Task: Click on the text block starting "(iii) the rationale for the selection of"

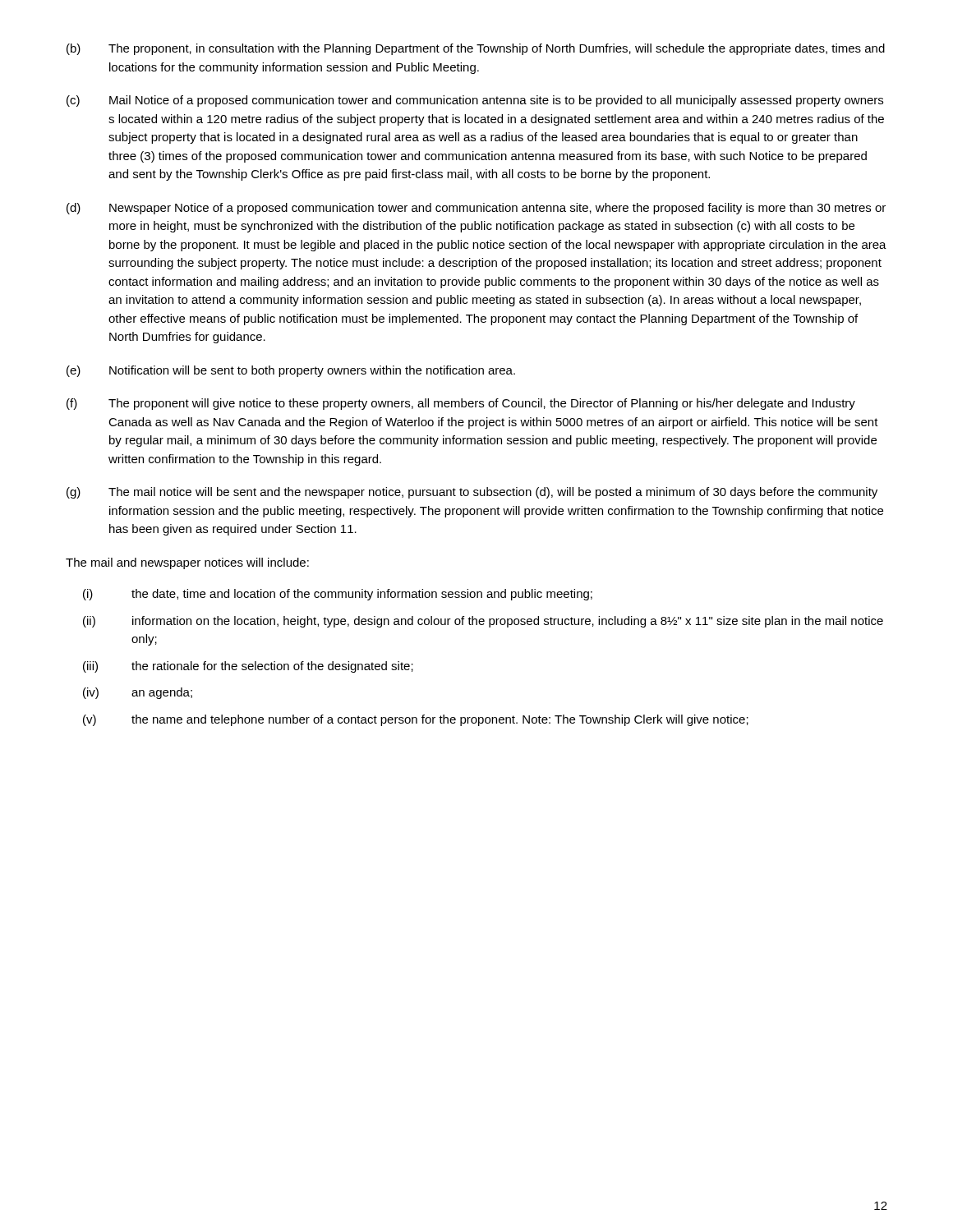Action: (248, 667)
